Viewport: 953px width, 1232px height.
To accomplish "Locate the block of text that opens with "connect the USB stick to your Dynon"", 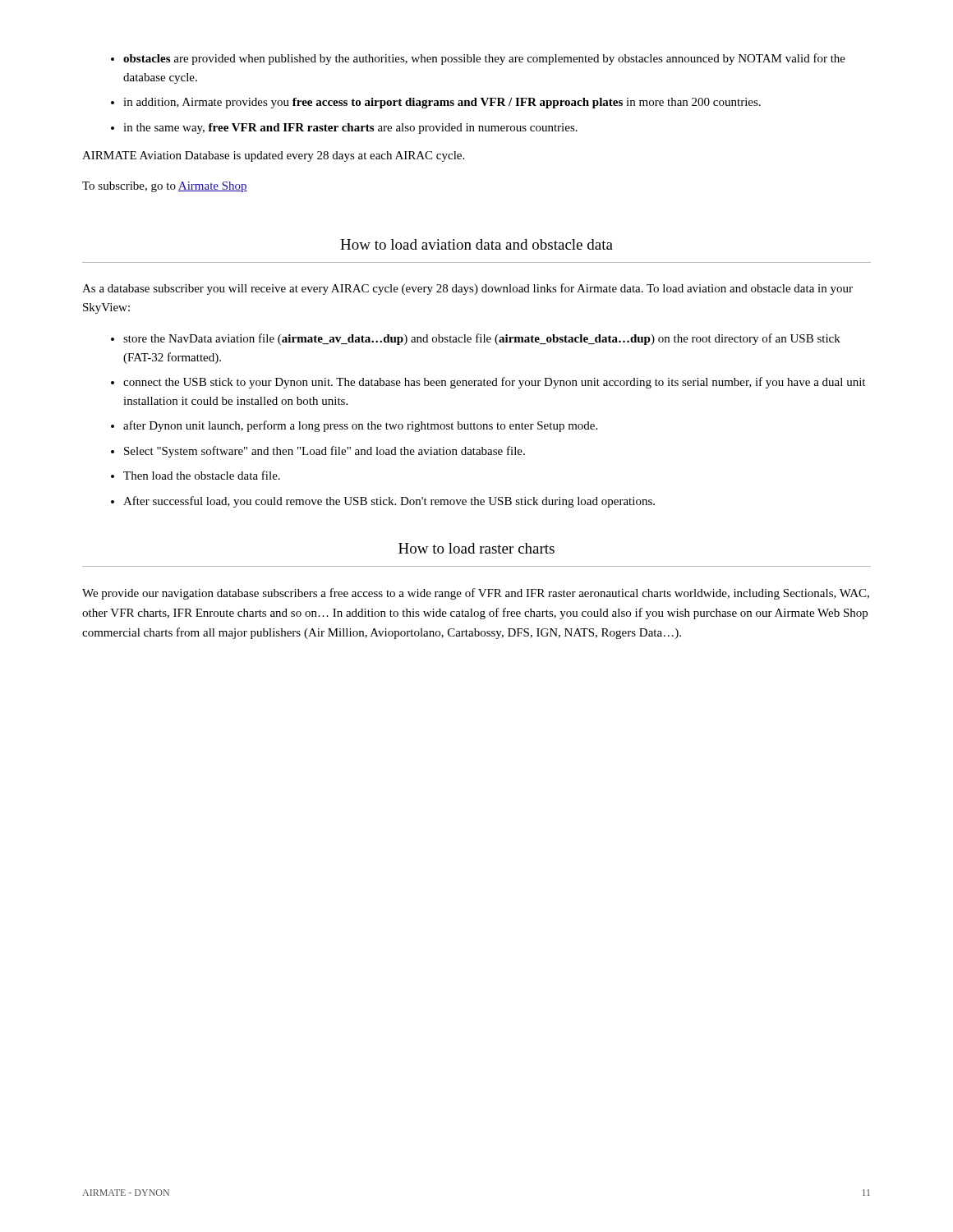I will coord(494,391).
